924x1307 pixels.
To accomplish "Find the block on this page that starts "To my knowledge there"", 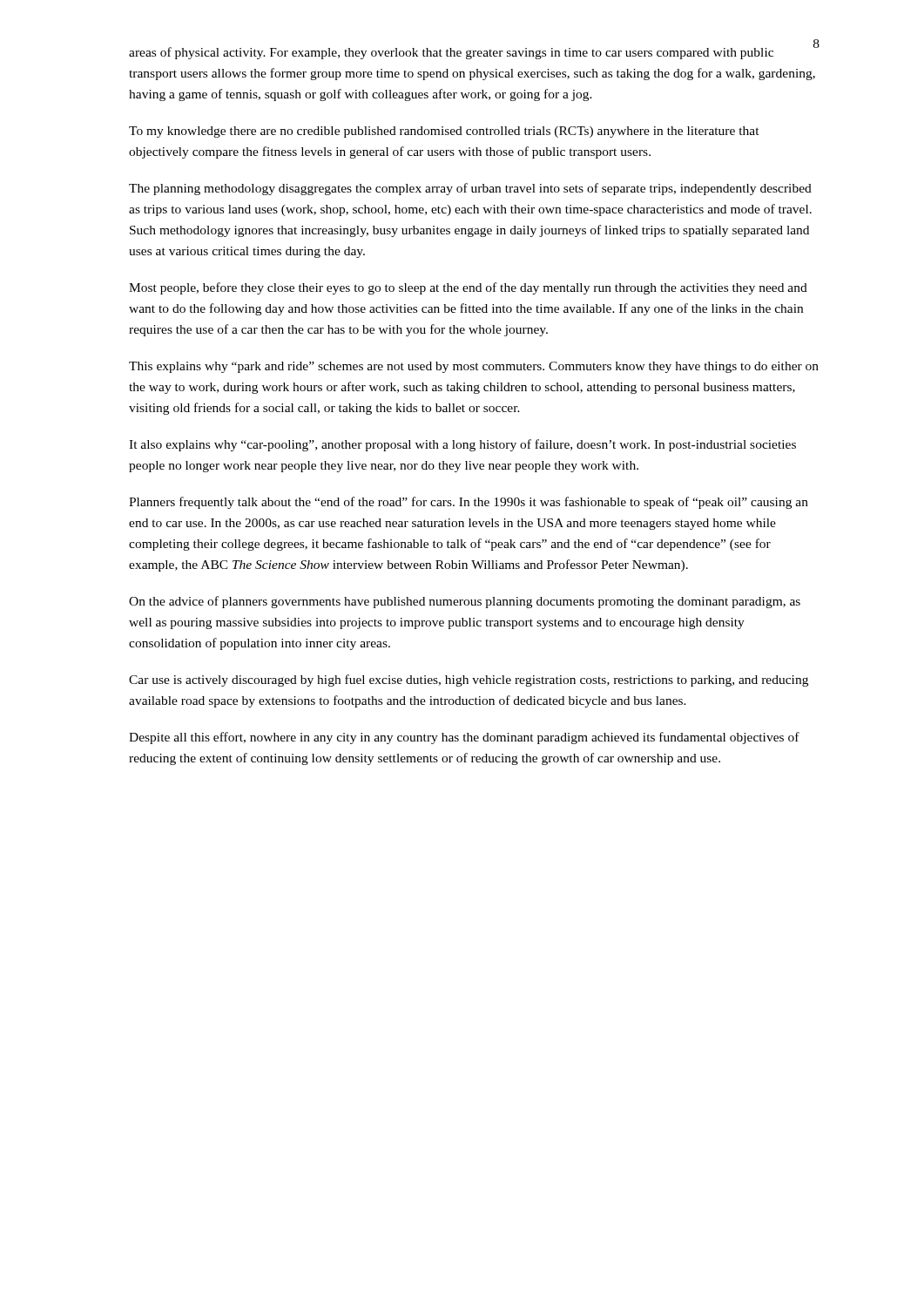I will 444,141.
